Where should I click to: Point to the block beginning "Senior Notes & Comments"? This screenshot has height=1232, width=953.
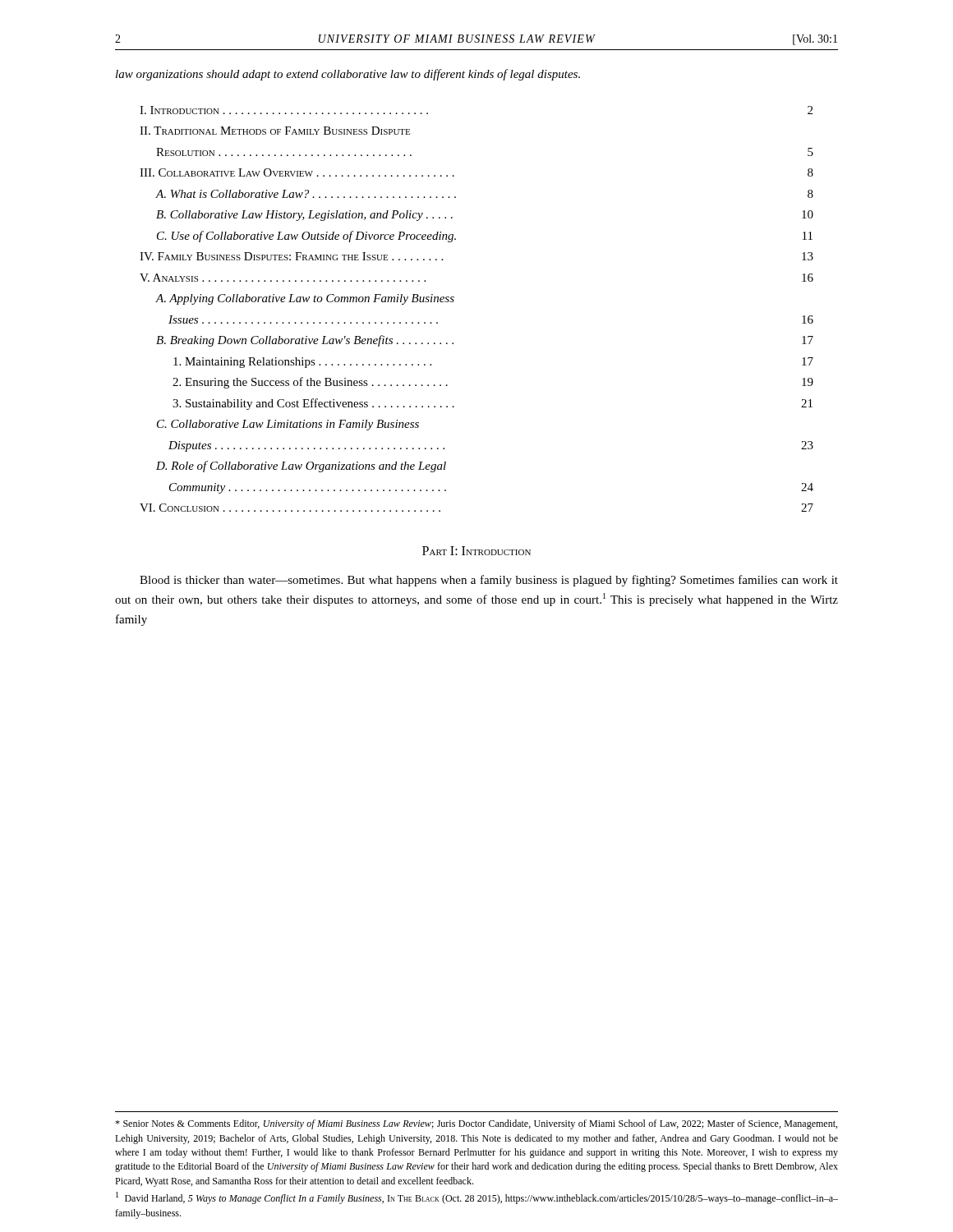click(476, 1152)
